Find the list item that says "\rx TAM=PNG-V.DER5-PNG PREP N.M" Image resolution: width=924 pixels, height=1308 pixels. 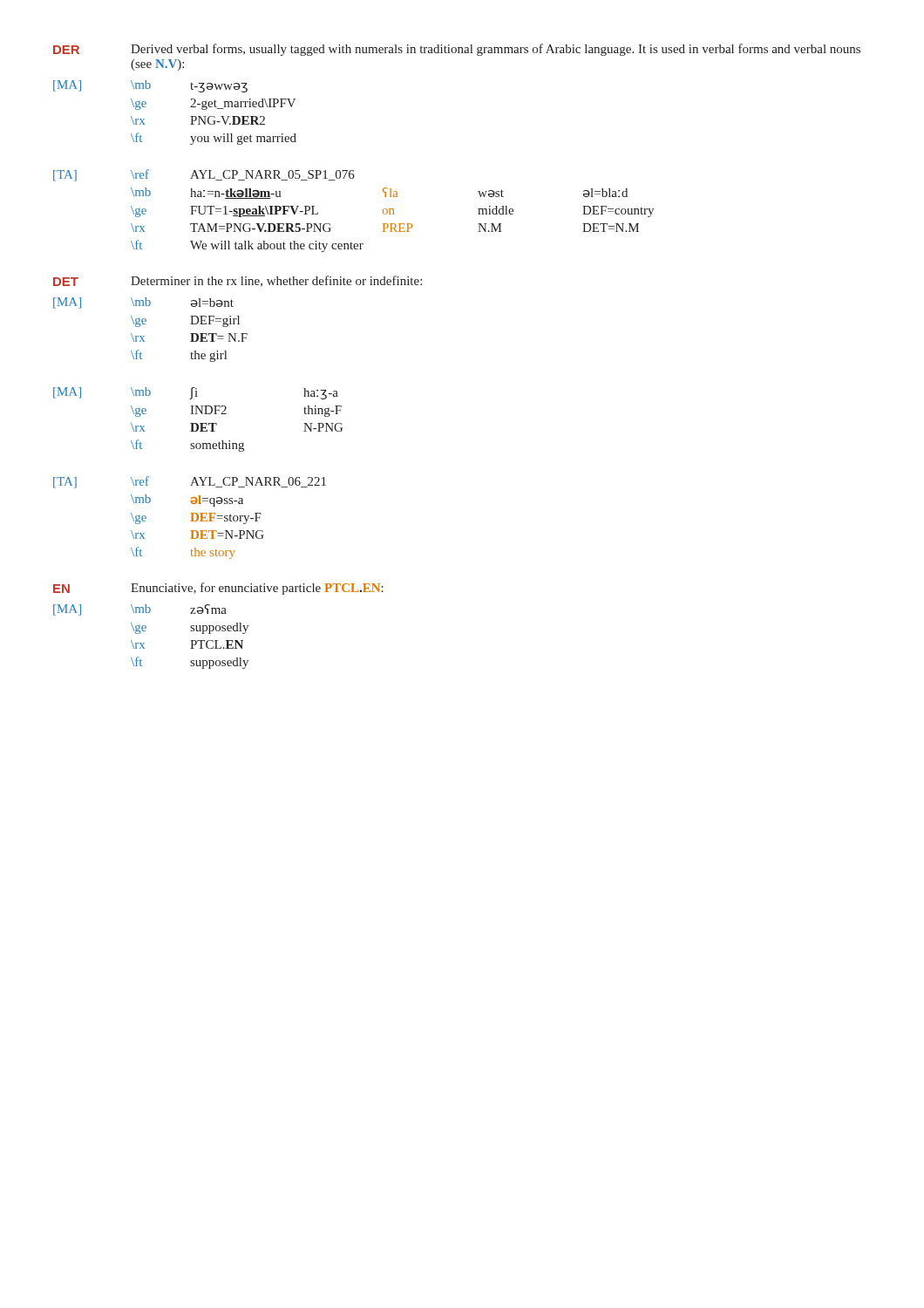coord(385,228)
